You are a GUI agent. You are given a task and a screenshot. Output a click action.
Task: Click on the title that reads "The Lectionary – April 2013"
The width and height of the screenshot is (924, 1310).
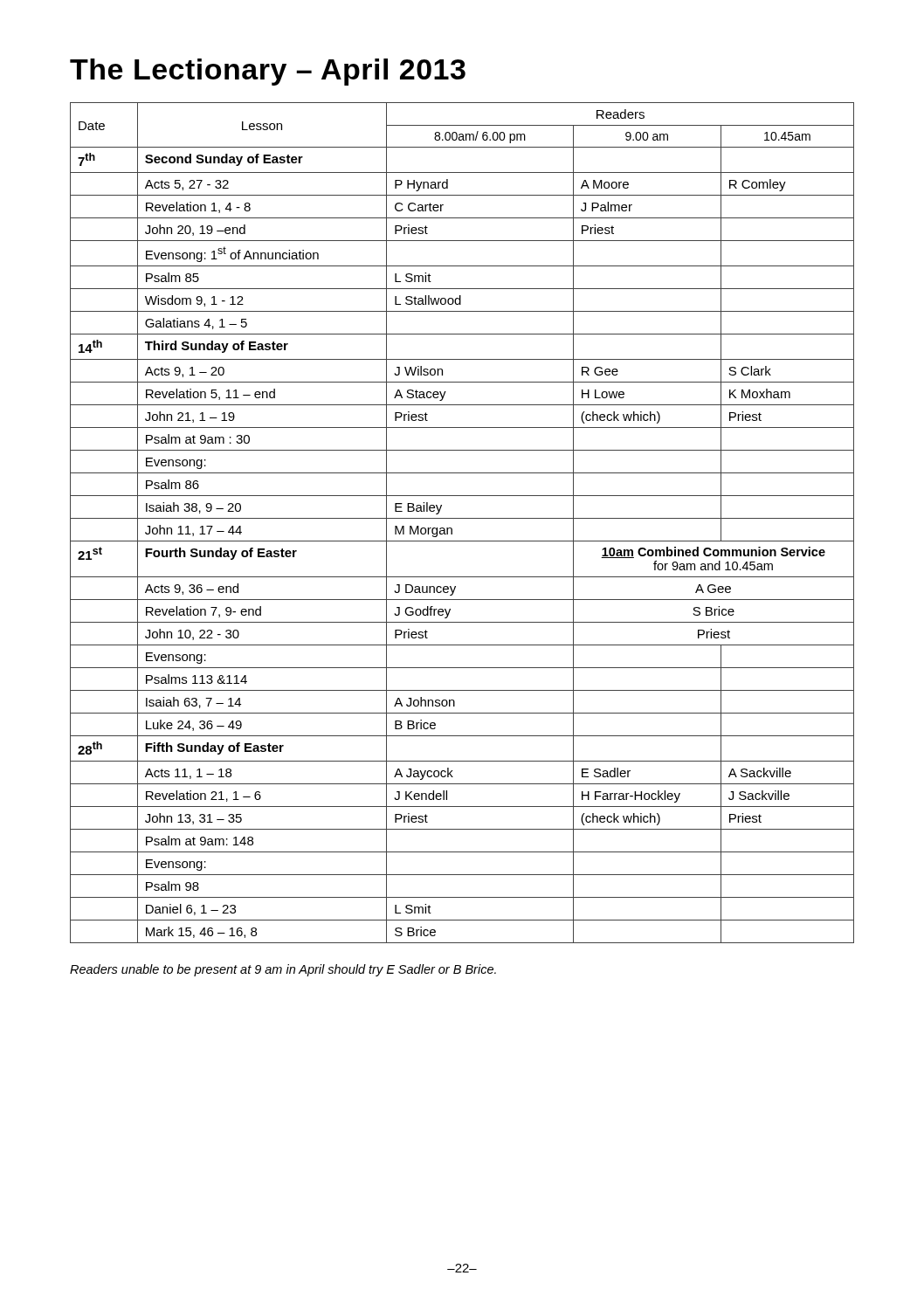[x=268, y=69]
